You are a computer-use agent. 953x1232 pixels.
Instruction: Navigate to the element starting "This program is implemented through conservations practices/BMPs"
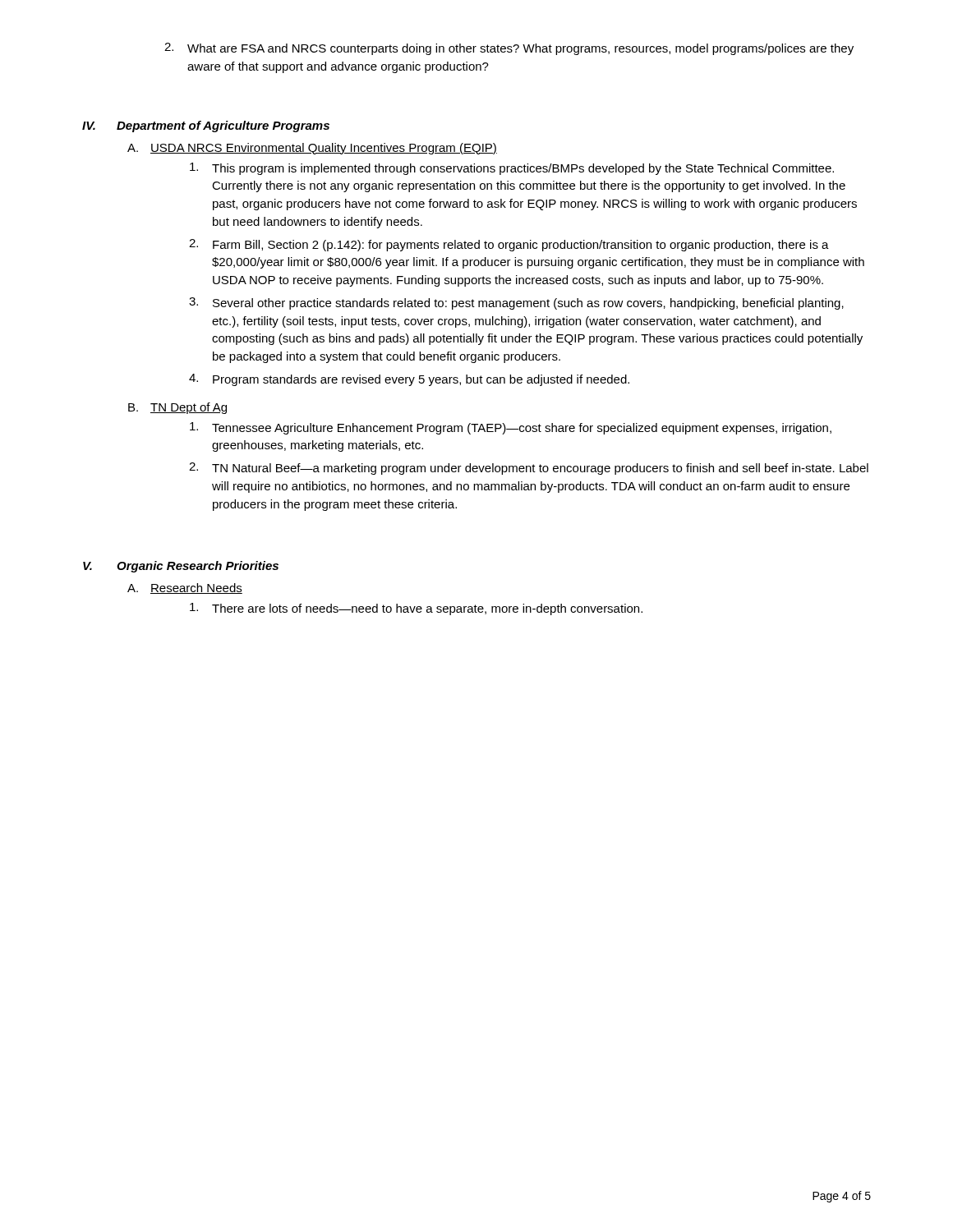[530, 195]
